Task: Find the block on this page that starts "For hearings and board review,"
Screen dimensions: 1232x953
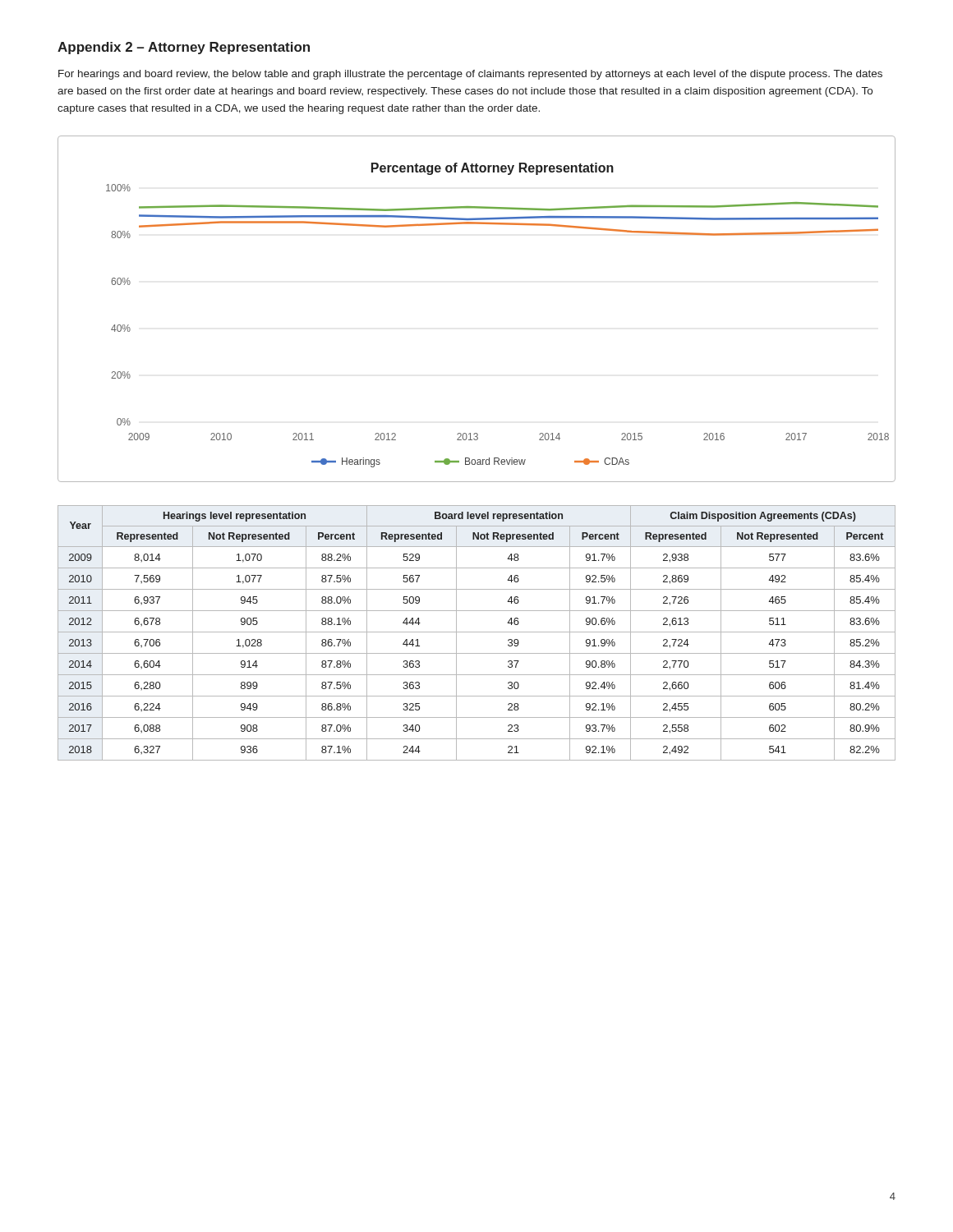Action: coord(470,91)
